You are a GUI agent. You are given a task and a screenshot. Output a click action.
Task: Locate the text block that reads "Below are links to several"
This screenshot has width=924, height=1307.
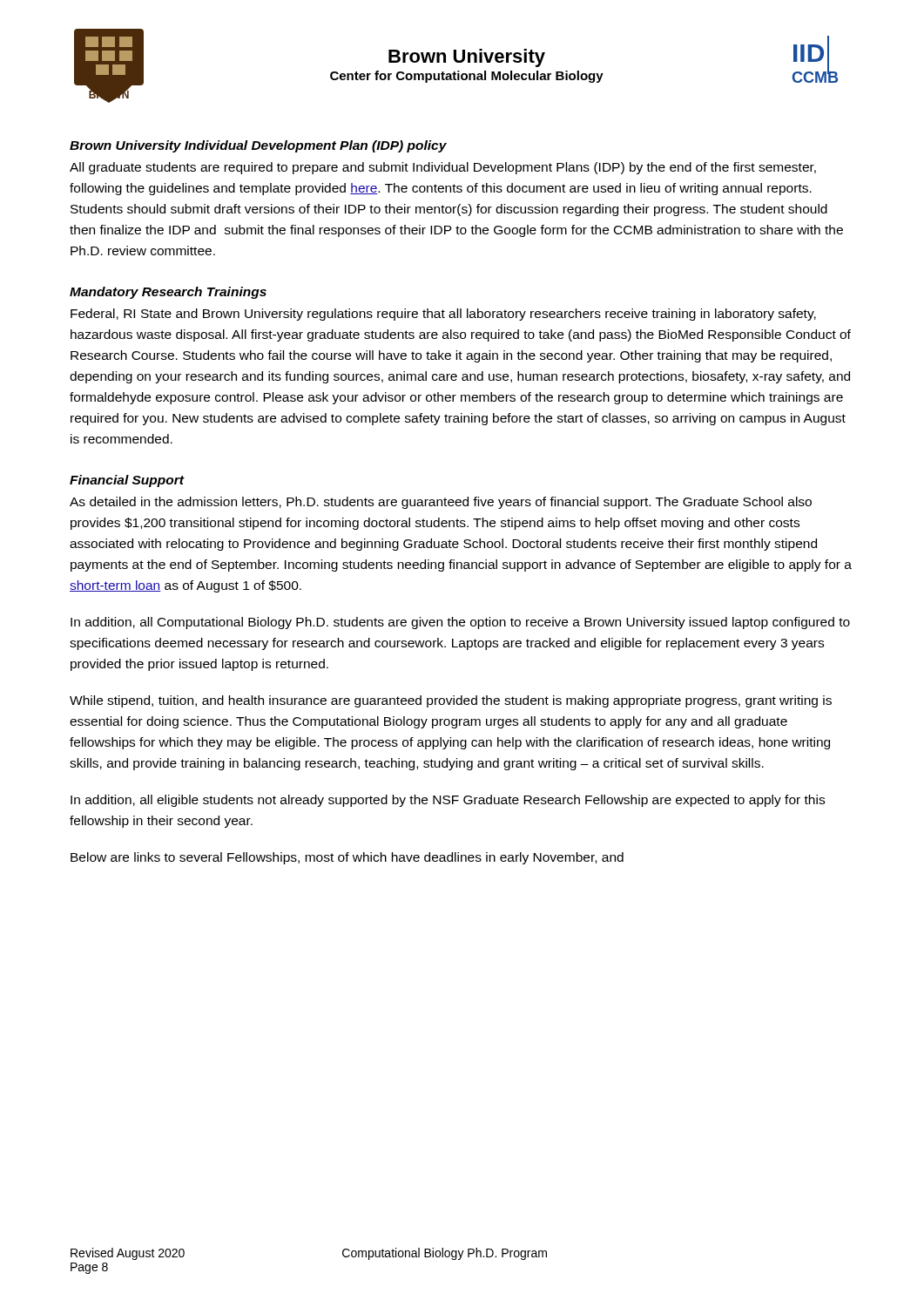tap(347, 857)
